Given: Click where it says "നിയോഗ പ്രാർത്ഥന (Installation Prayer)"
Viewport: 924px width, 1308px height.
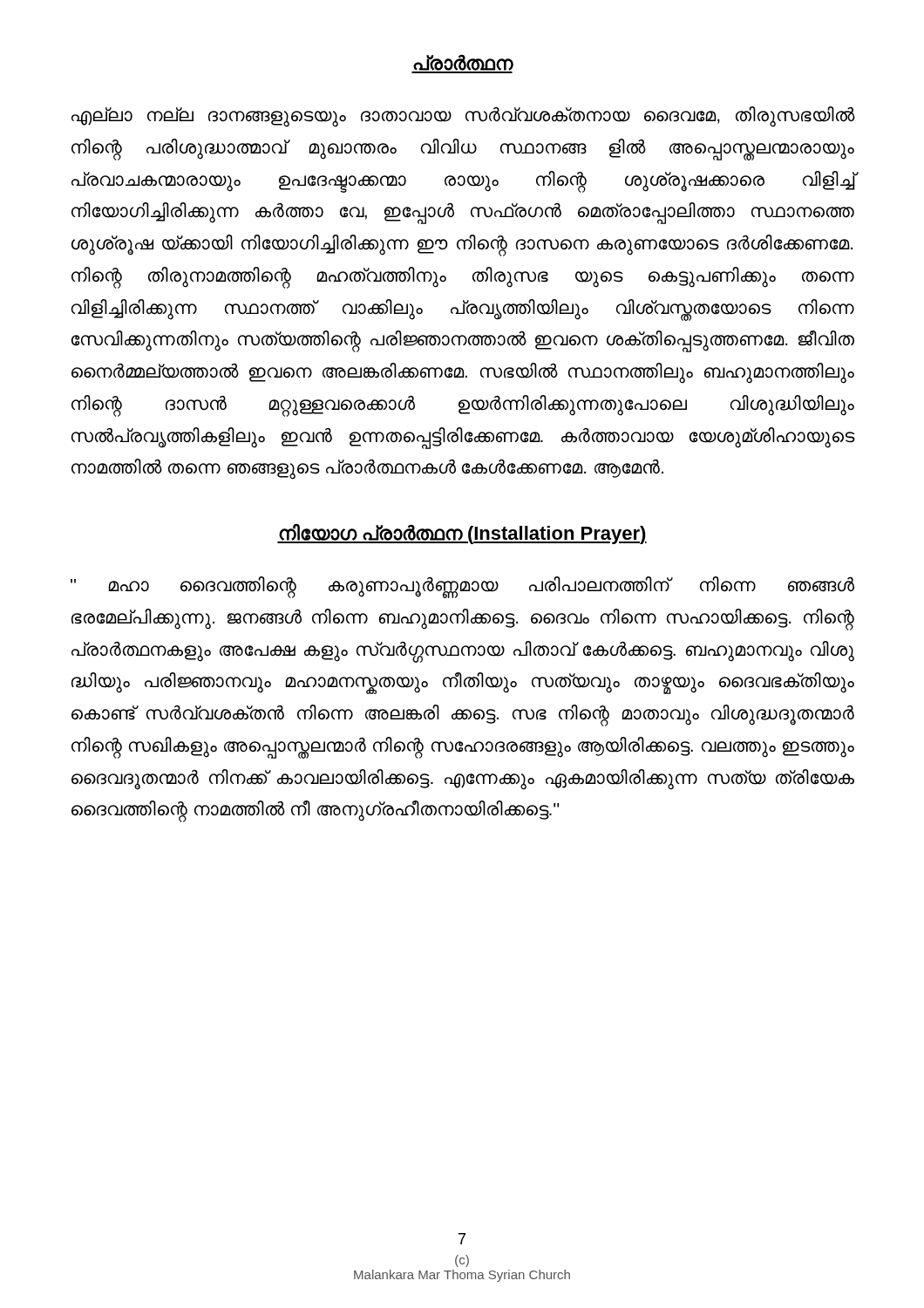Looking at the screenshot, I should (x=462, y=533).
